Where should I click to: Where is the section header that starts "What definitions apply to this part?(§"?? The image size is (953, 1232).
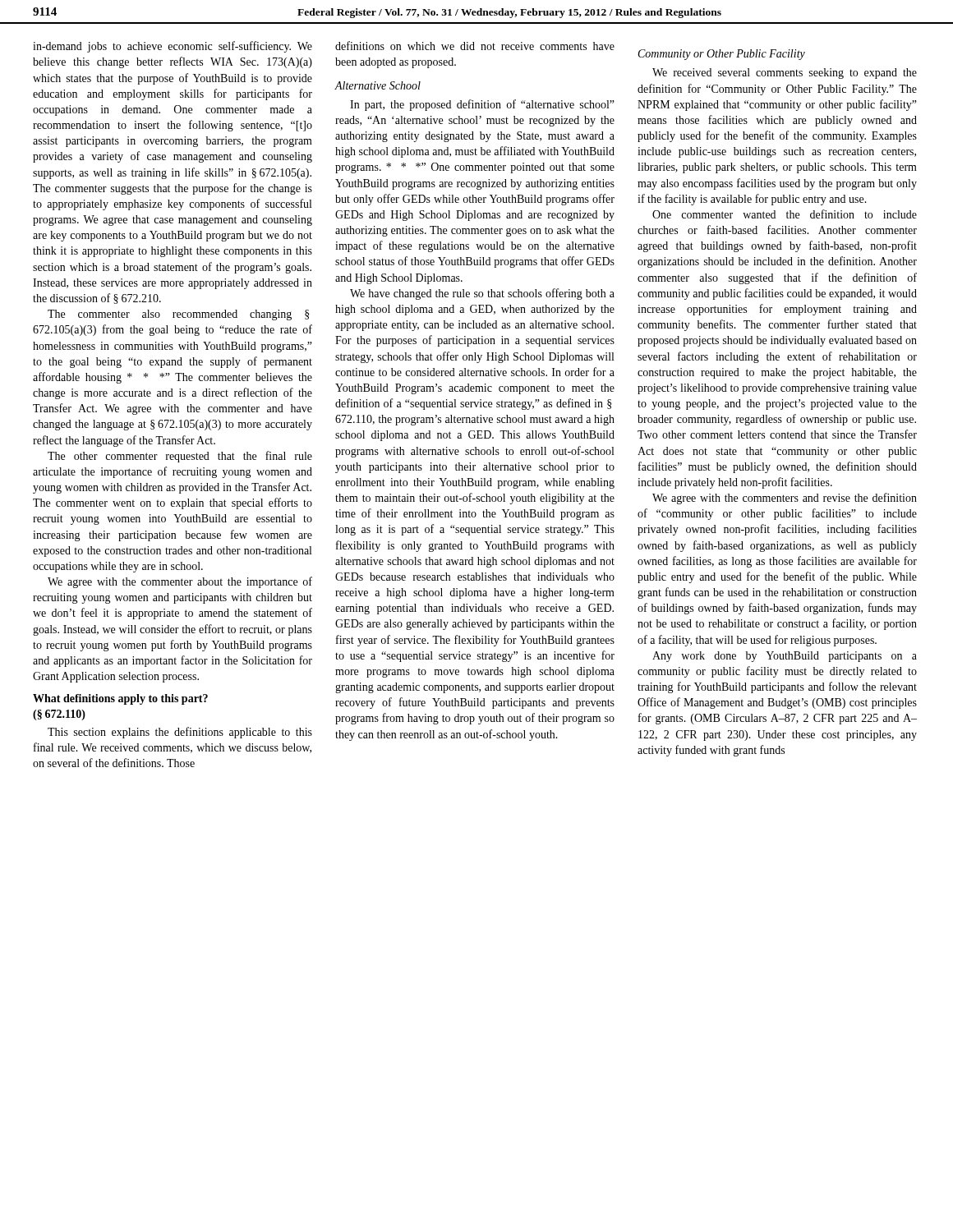coord(173,707)
